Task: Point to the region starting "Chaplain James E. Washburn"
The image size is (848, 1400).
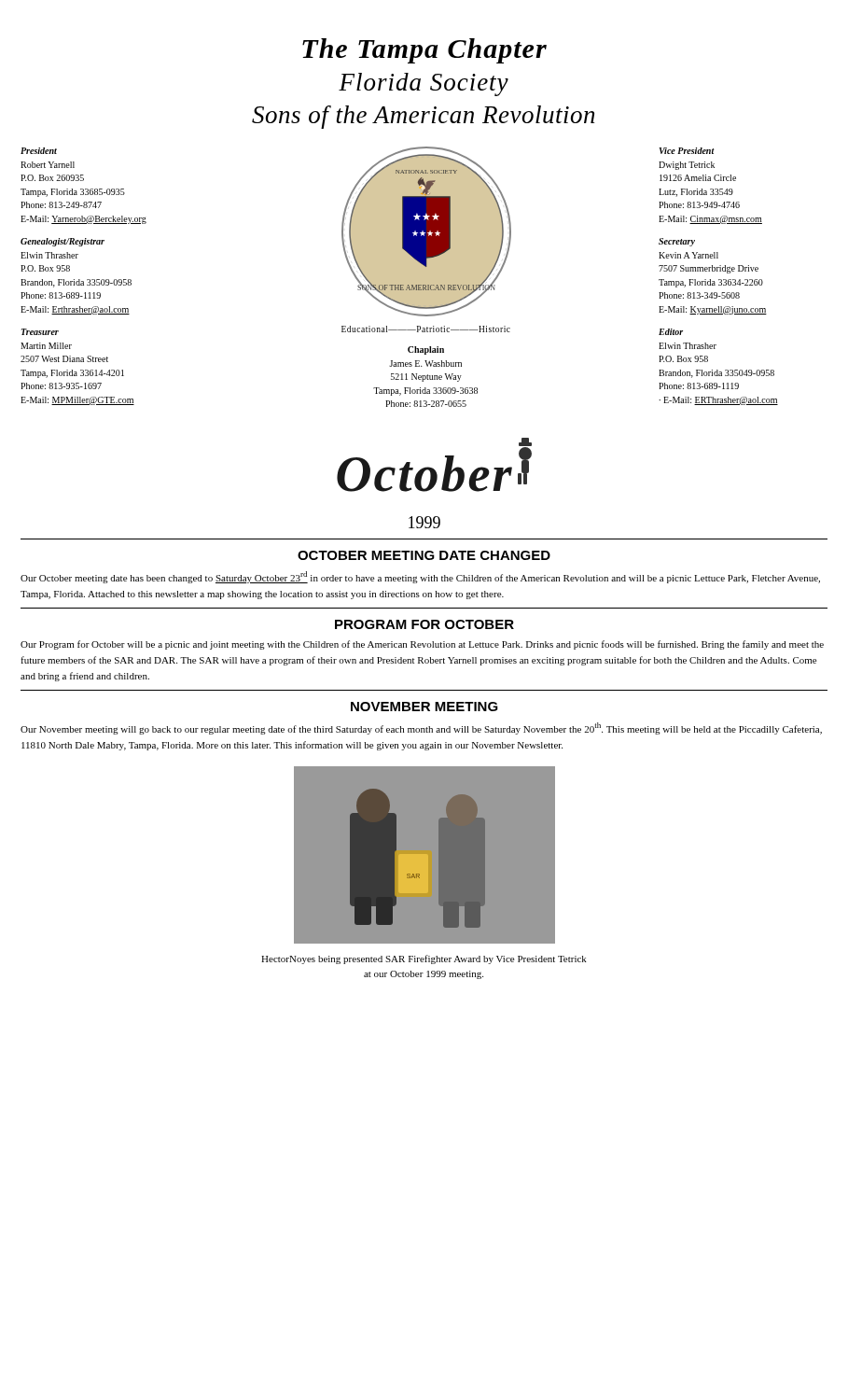Action: [x=426, y=377]
